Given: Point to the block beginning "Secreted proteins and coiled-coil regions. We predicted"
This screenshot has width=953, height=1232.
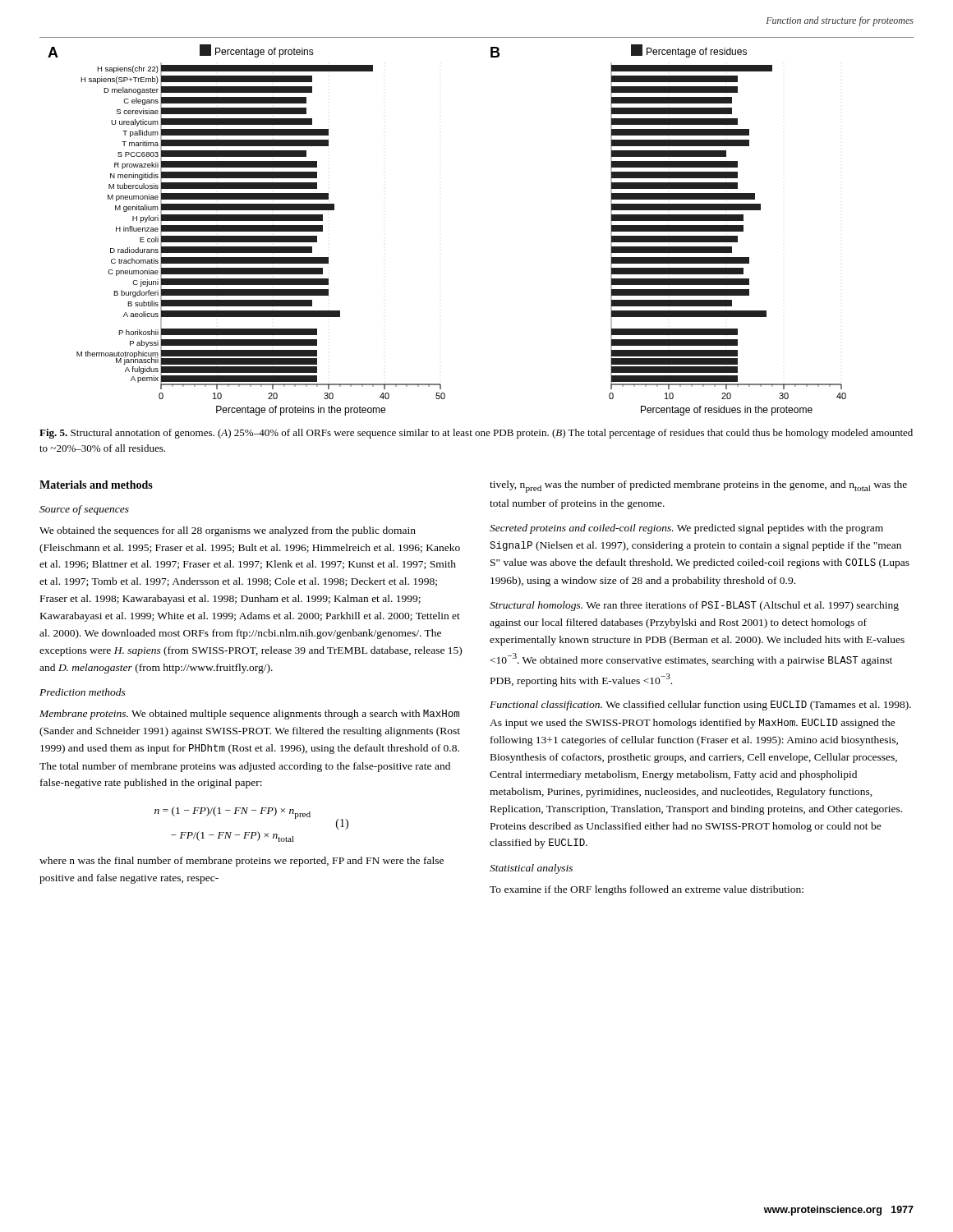Looking at the screenshot, I should point(700,554).
